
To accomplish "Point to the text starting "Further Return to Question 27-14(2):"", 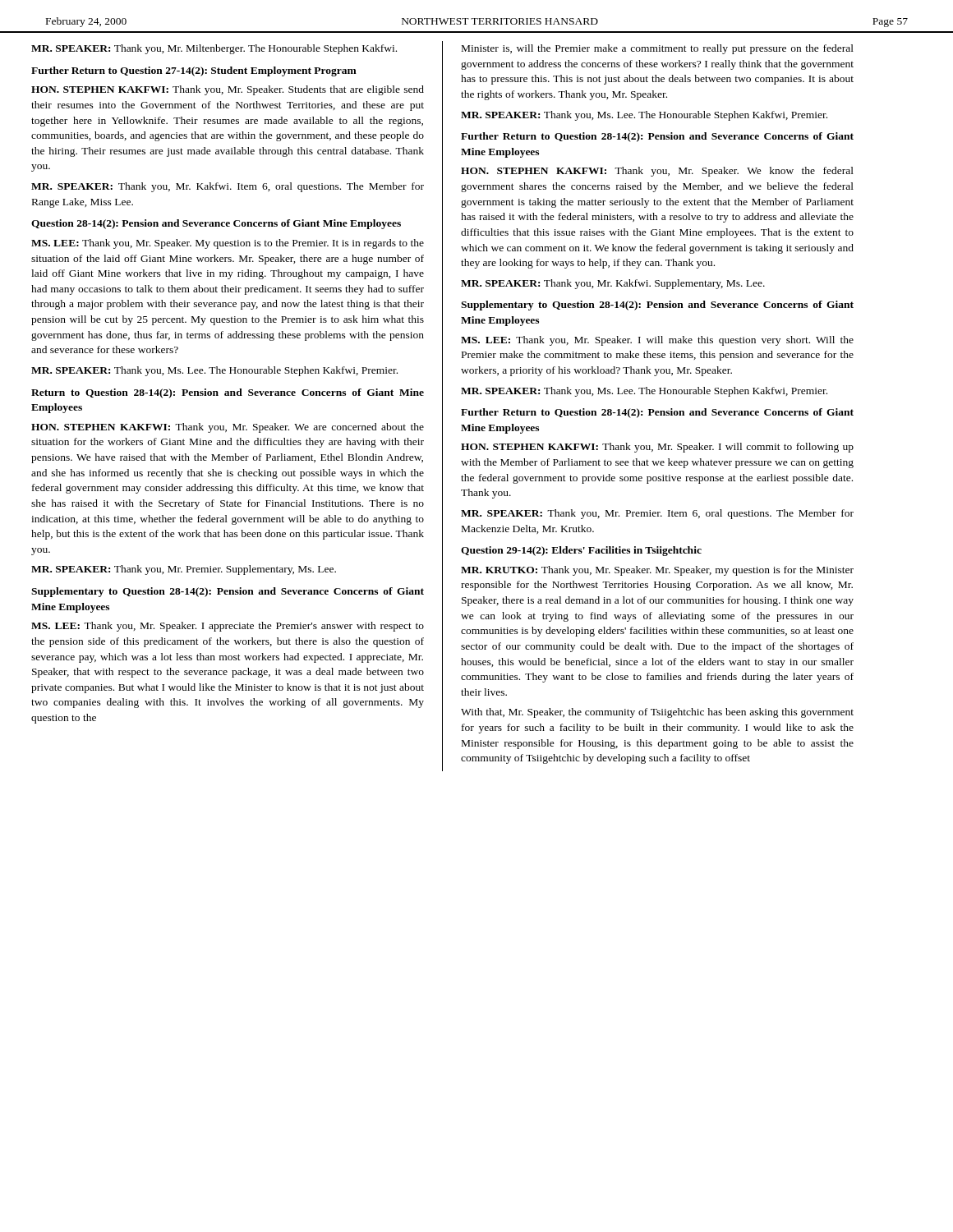I will (x=228, y=71).
